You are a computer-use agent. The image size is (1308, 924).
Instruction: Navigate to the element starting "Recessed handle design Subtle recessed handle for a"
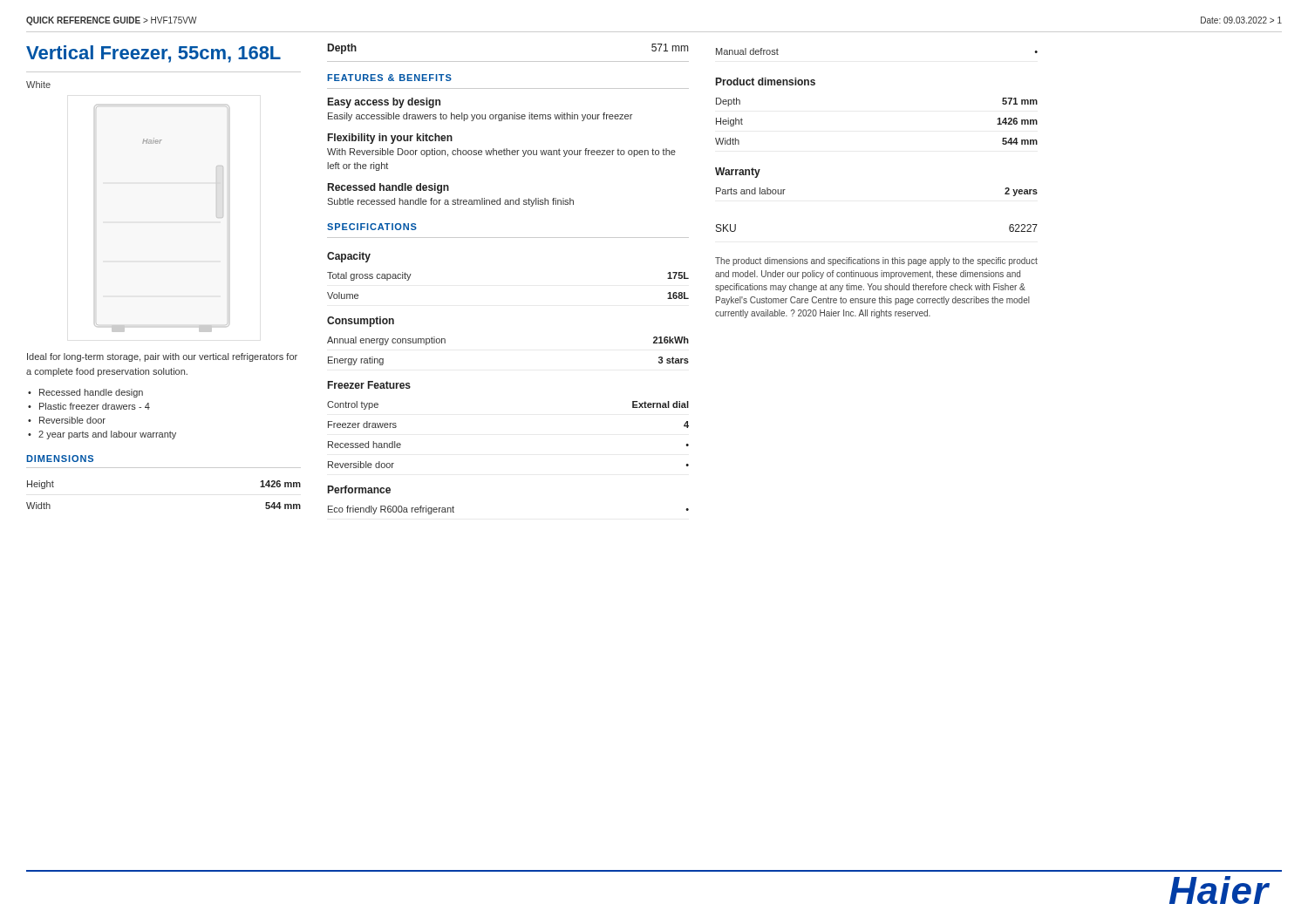pyautogui.click(x=508, y=195)
